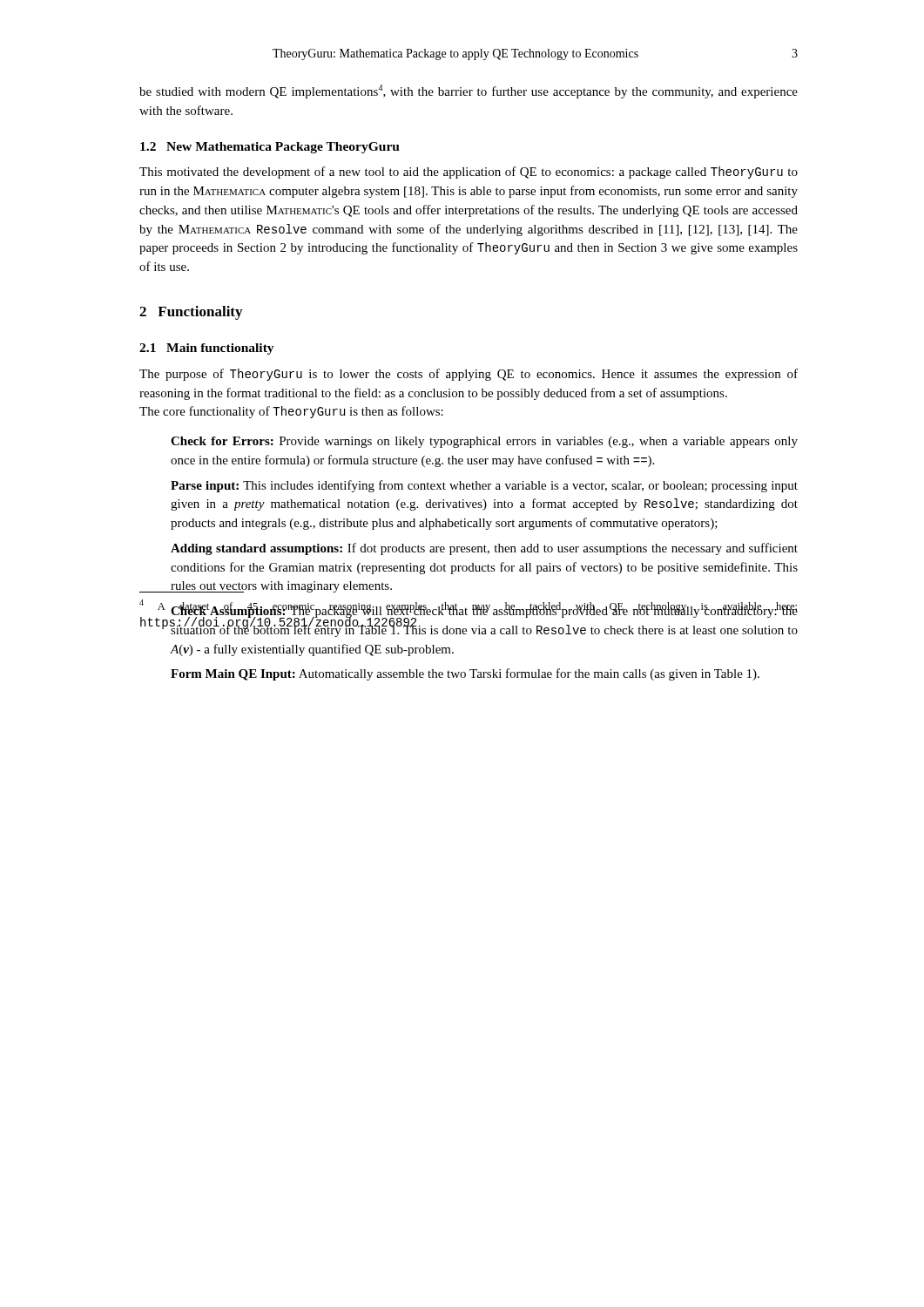Image resolution: width=924 pixels, height=1307 pixels.
Task: Find the passage starting "Adding standard assumptions: If dot products are present,"
Action: point(469,568)
